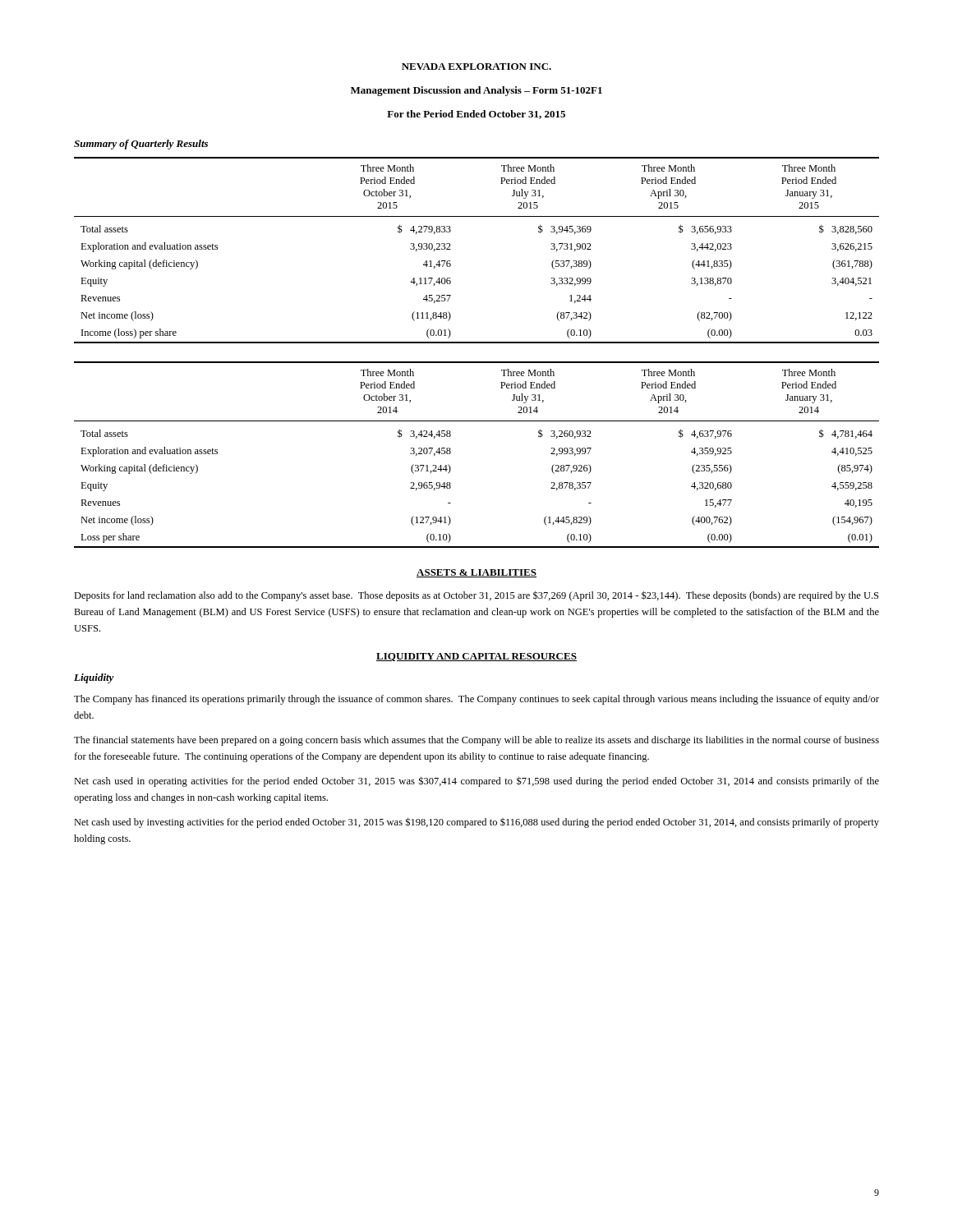Point to the text block starting "LIQUIDITY AND CAPITAL RESOURCES"

point(476,656)
